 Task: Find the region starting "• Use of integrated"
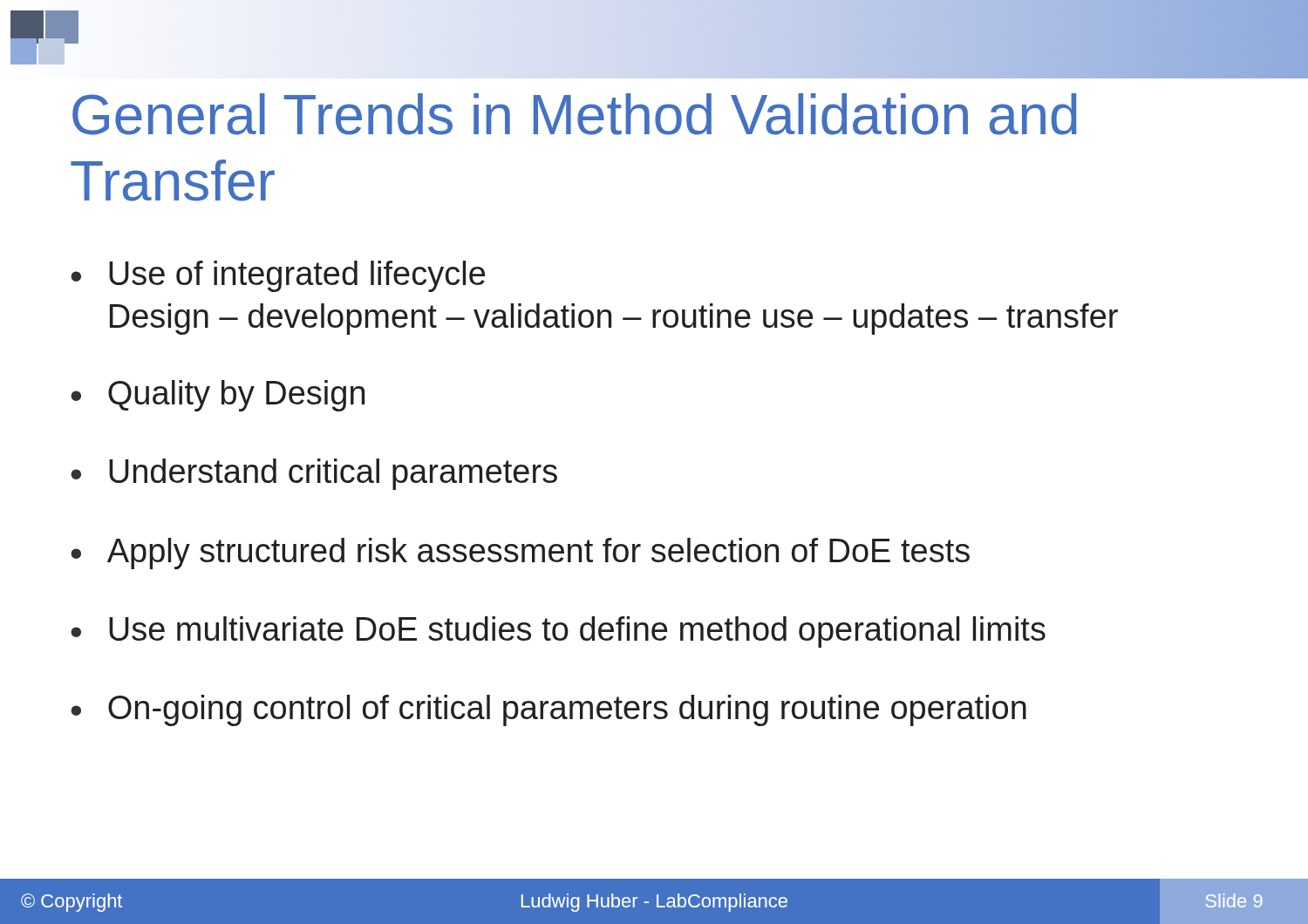pos(663,296)
